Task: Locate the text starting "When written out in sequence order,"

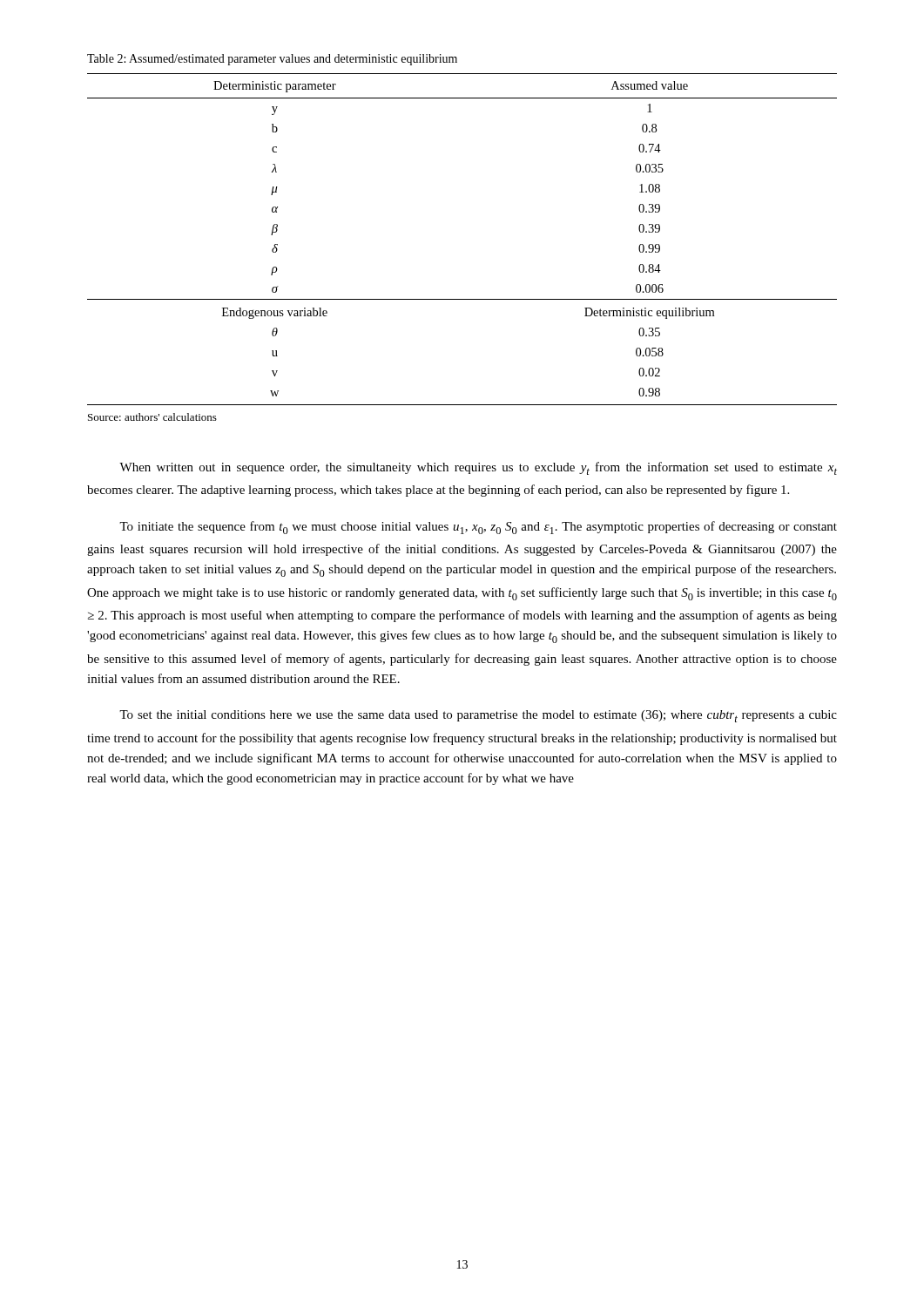Action: click(462, 478)
